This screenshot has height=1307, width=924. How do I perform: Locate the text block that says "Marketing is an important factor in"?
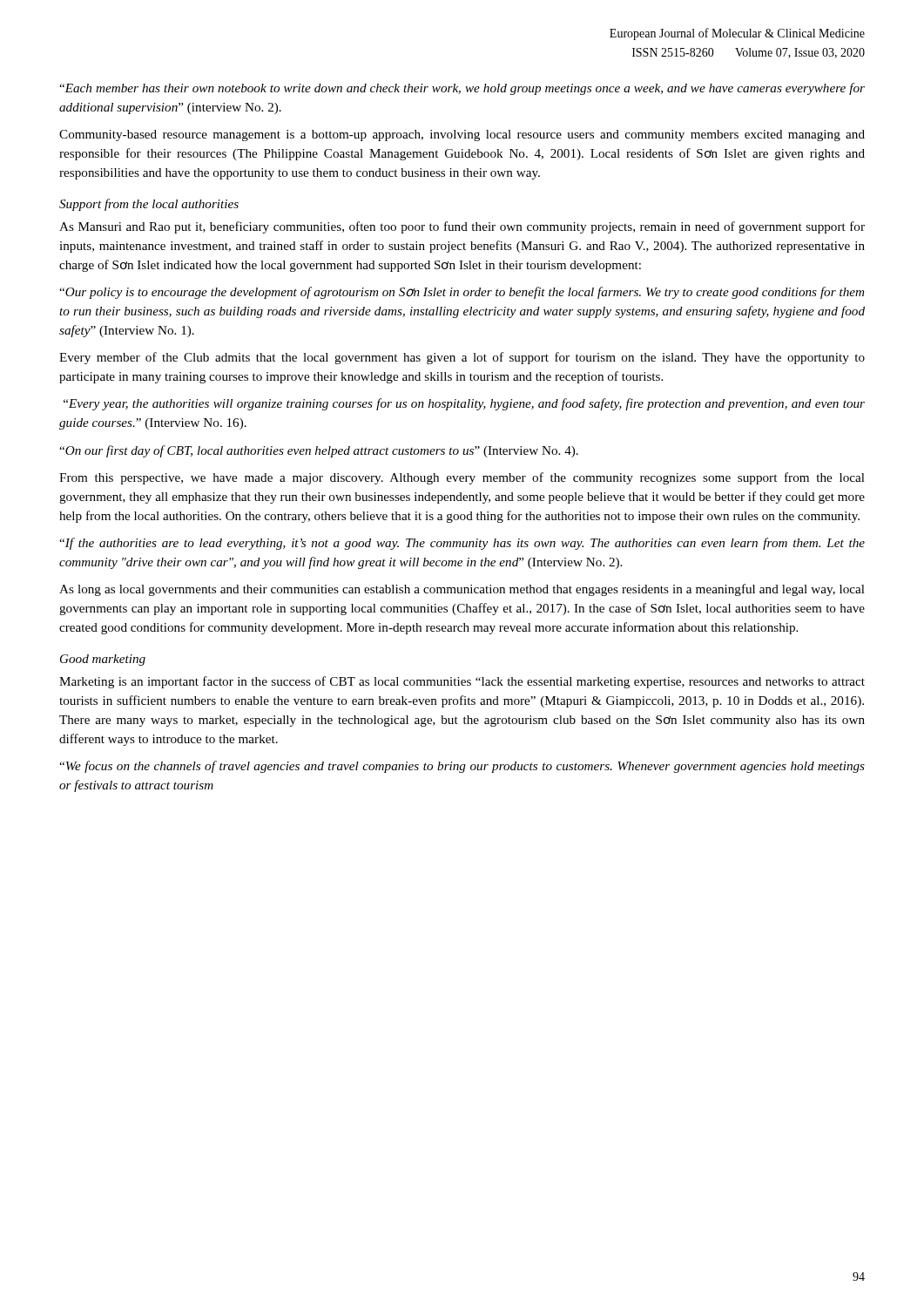[x=462, y=710]
